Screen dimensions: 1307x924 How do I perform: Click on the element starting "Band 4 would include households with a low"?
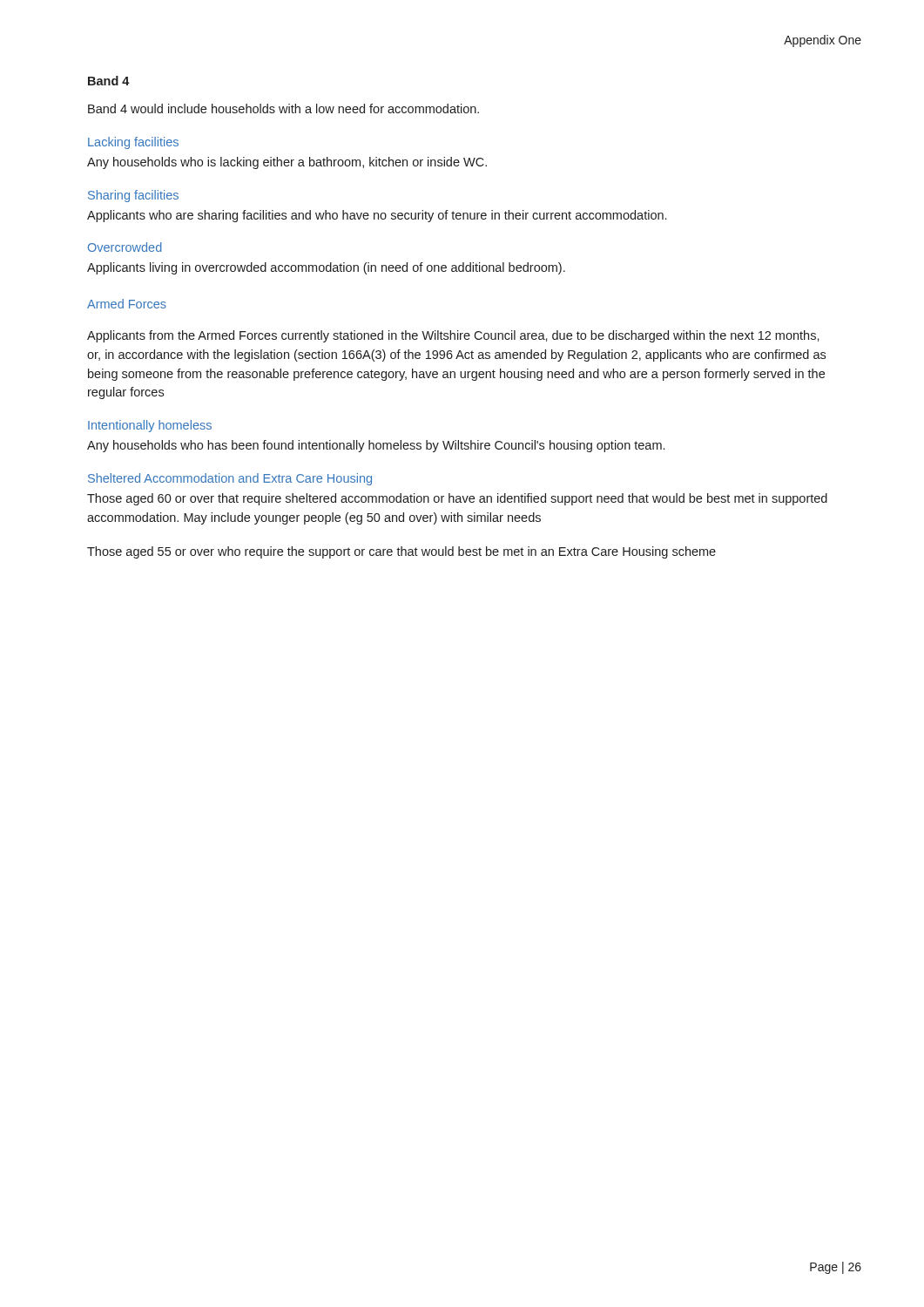[x=284, y=109]
